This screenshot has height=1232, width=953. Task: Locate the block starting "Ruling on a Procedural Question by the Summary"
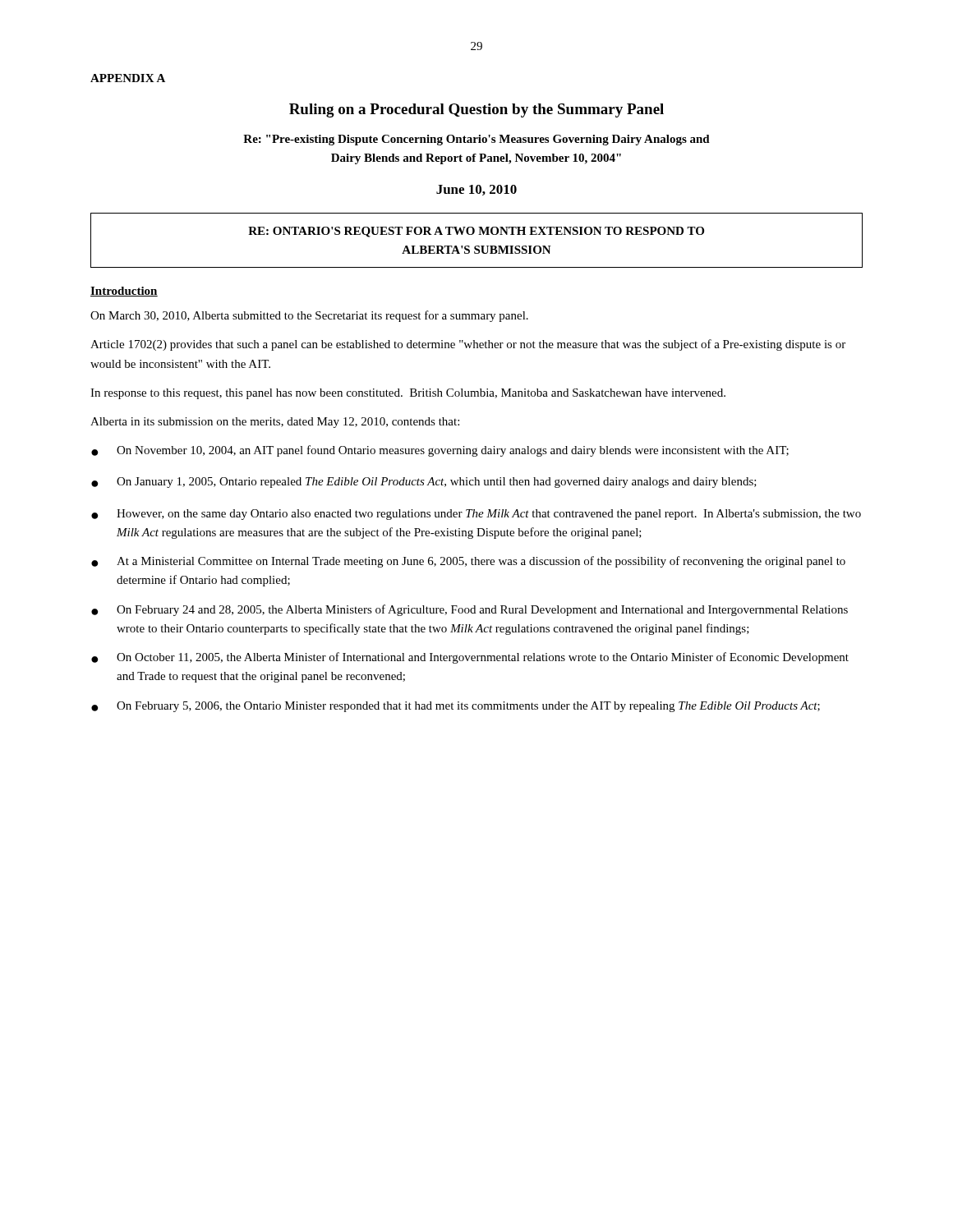(476, 109)
